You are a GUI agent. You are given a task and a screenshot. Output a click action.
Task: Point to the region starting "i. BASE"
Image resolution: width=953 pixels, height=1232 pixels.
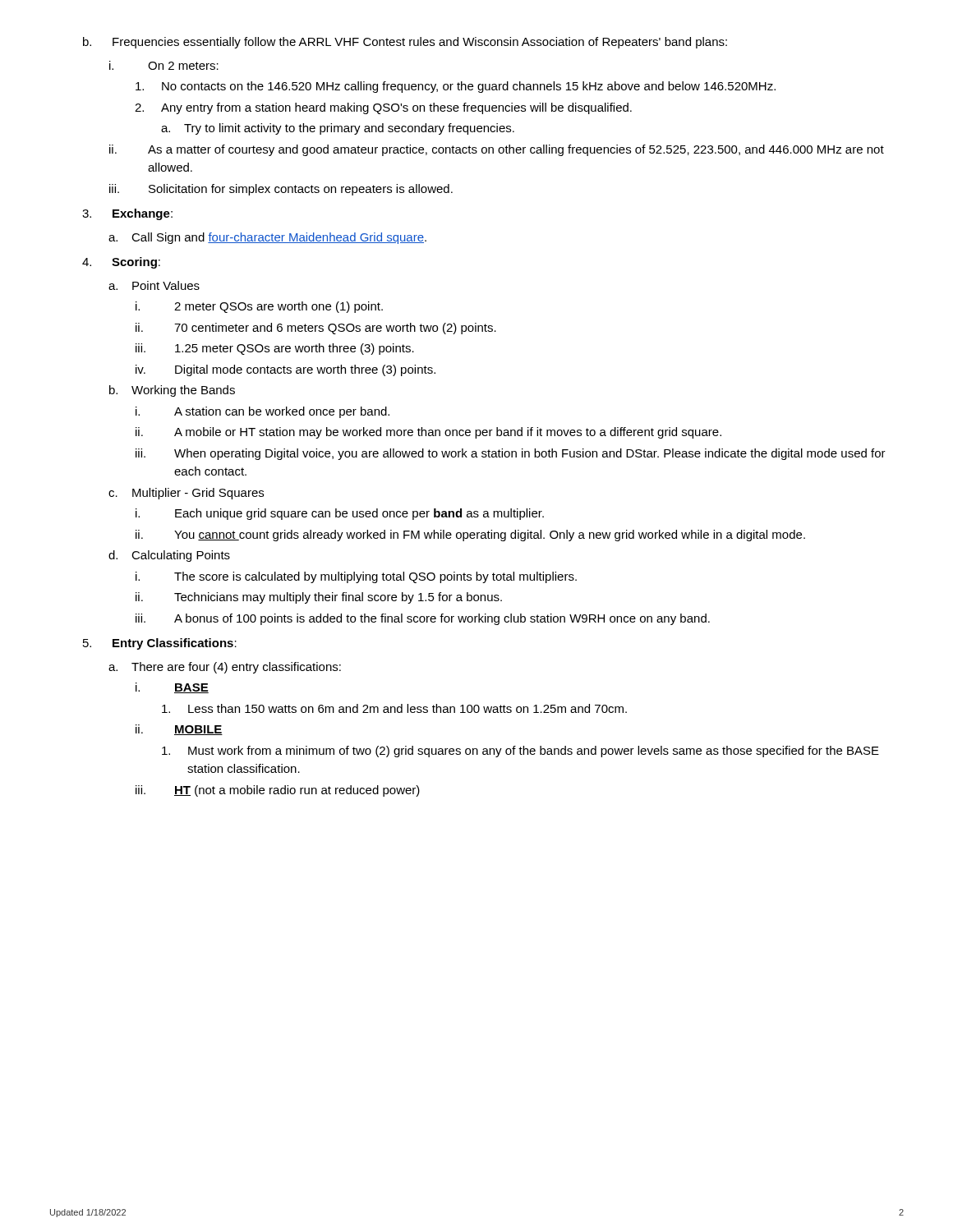[172, 688]
